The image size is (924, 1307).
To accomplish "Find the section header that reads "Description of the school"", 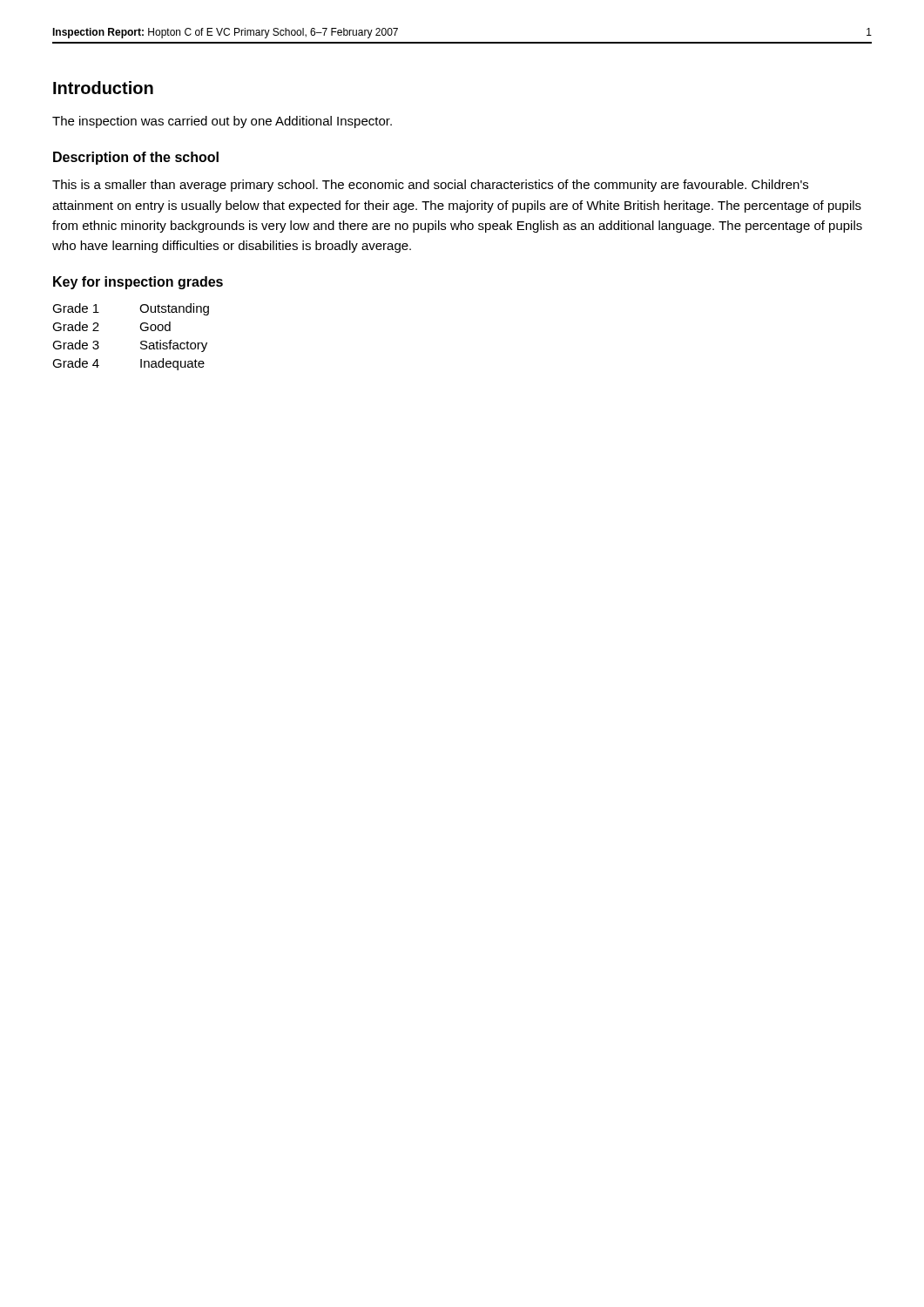I will click(x=136, y=157).
